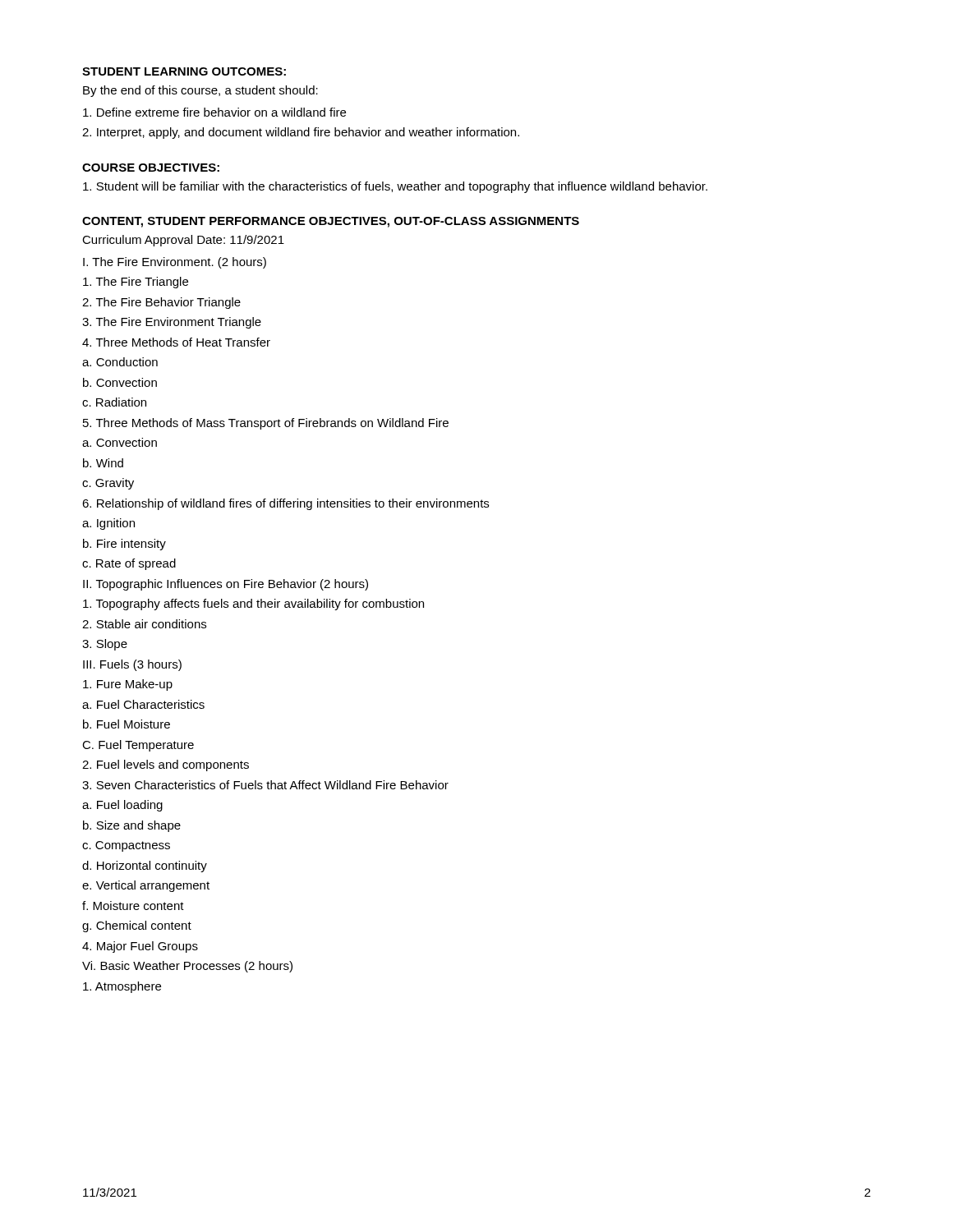953x1232 pixels.
Task: Find the list item that says "b. Size and shape"
Action: [x=131, y=825]
